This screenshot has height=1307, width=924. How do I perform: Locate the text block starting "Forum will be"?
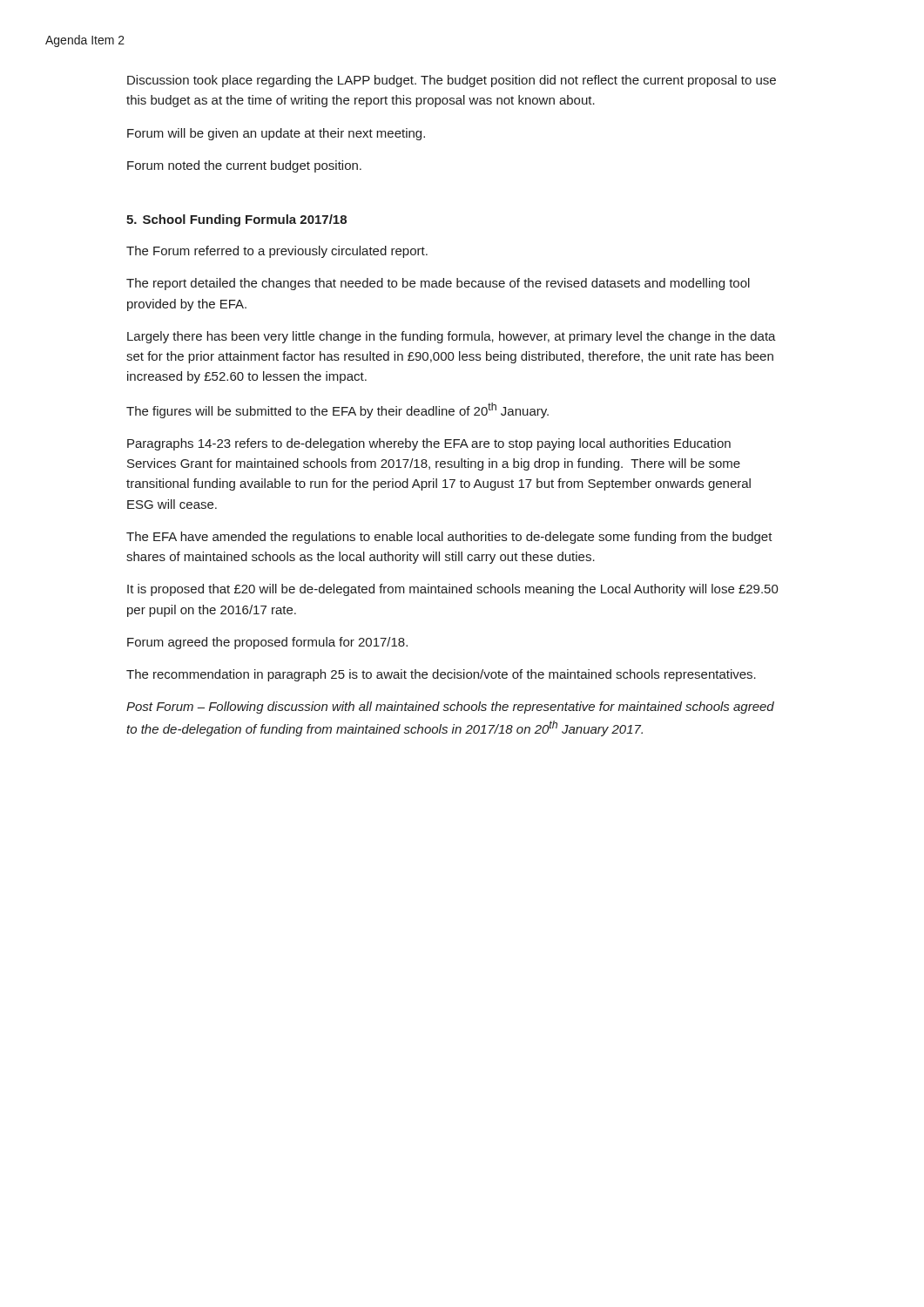point(276,134)
